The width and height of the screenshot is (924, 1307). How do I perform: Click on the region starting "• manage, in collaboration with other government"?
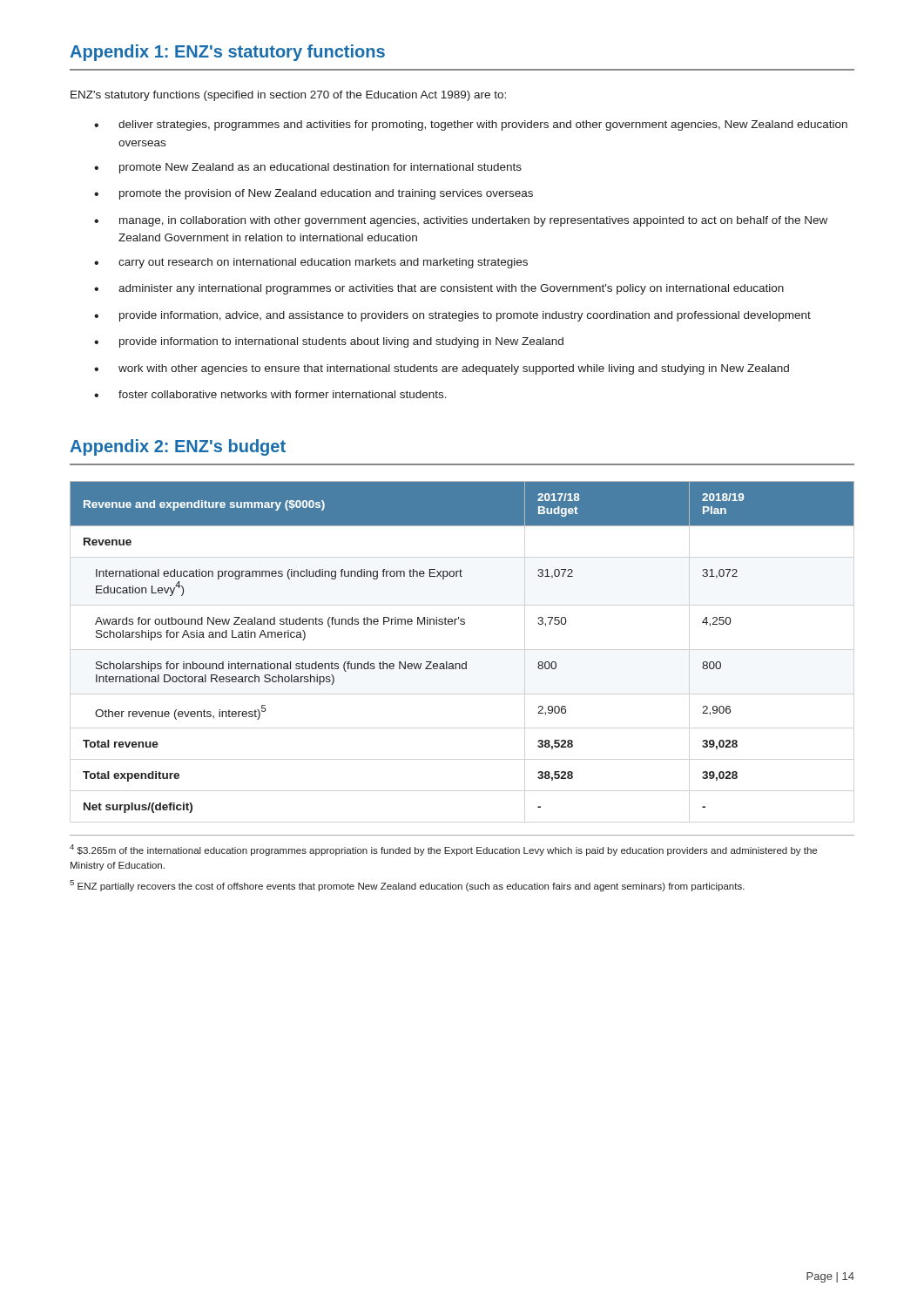(462, 229)
